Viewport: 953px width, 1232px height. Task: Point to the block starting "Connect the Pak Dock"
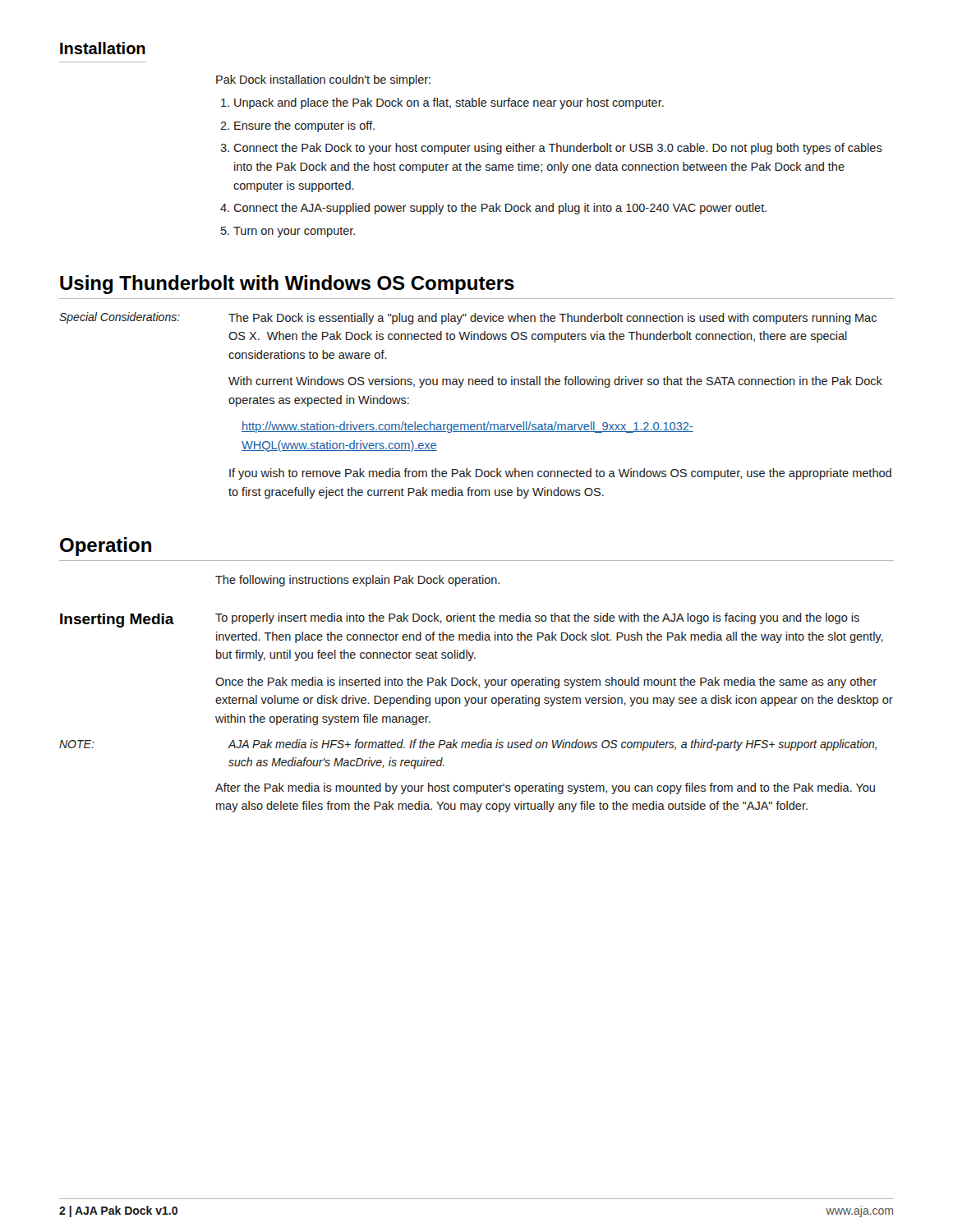(564, 167)
